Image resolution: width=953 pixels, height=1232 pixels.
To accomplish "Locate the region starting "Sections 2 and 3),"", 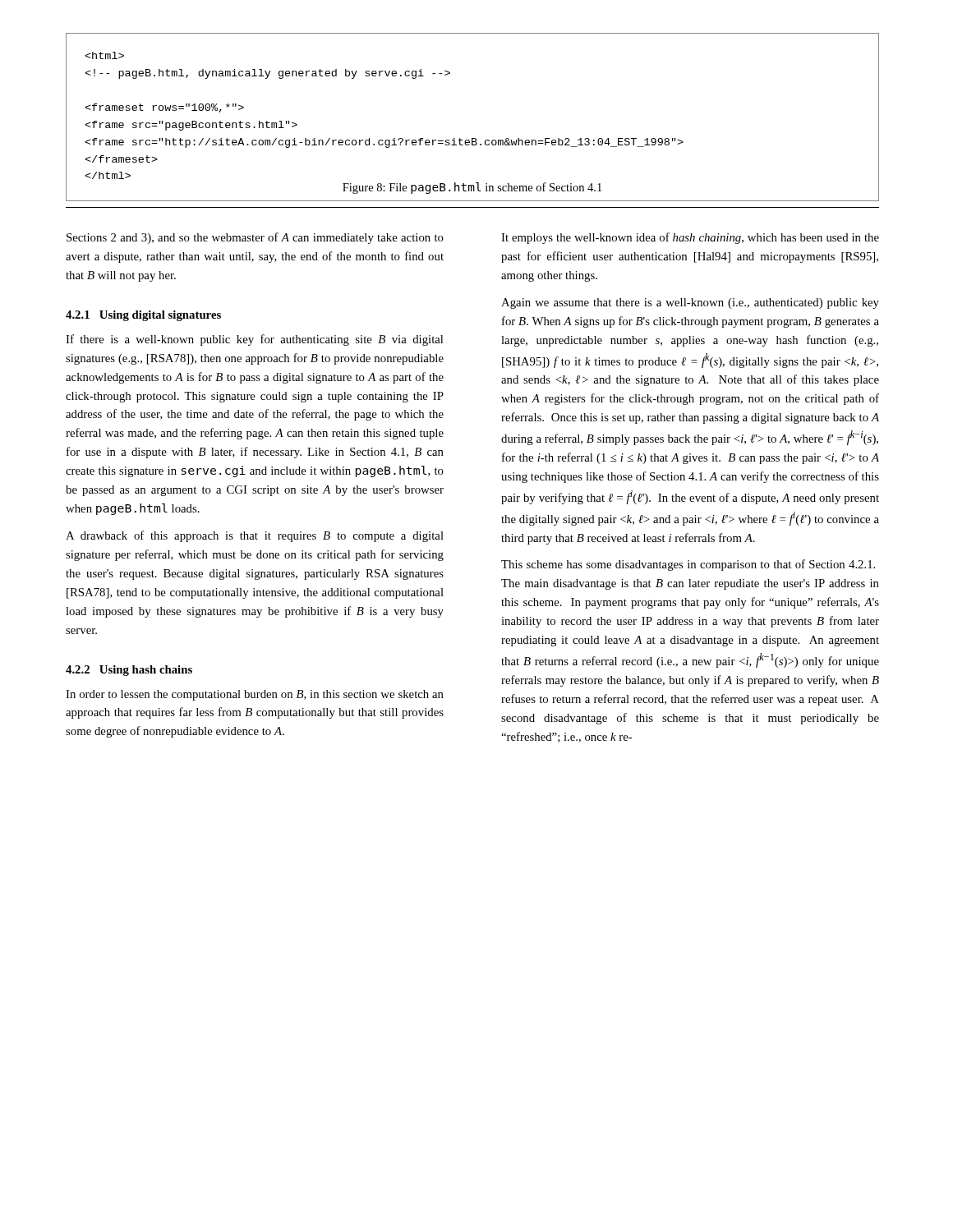I will click(x=255, y=257).
